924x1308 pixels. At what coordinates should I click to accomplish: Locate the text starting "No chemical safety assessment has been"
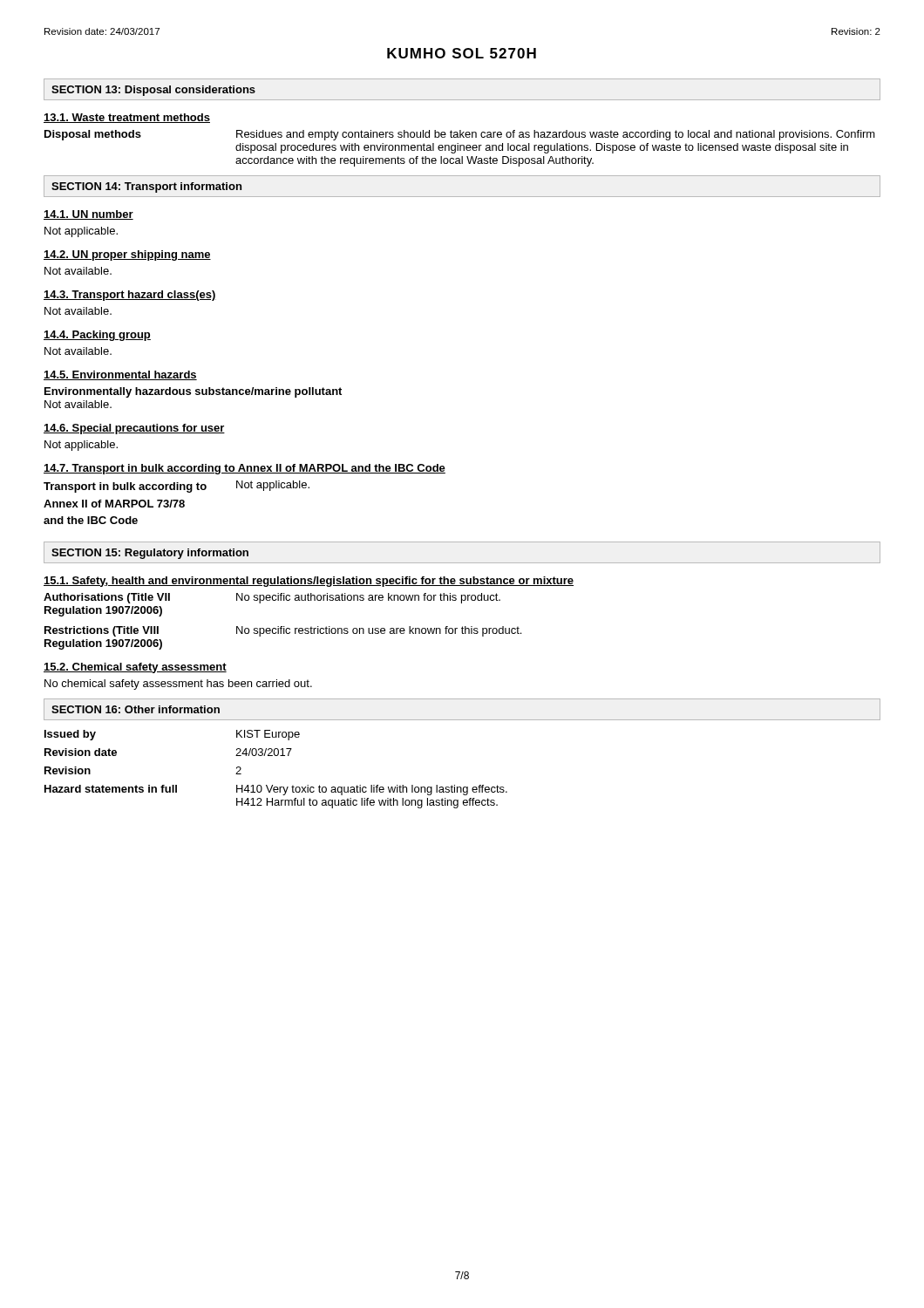[x=178, y=683]
